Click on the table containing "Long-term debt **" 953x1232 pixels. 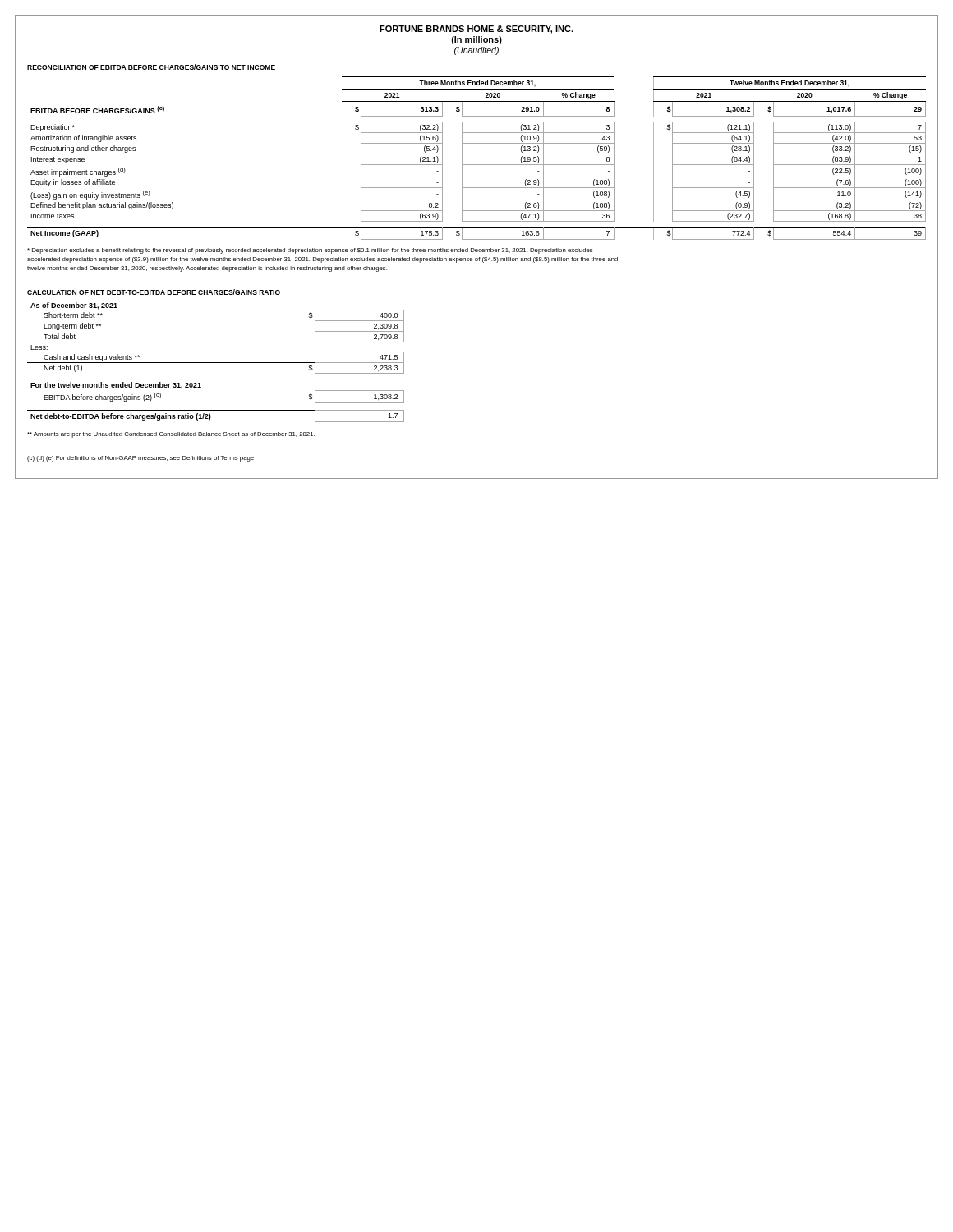tap(476, 361)
